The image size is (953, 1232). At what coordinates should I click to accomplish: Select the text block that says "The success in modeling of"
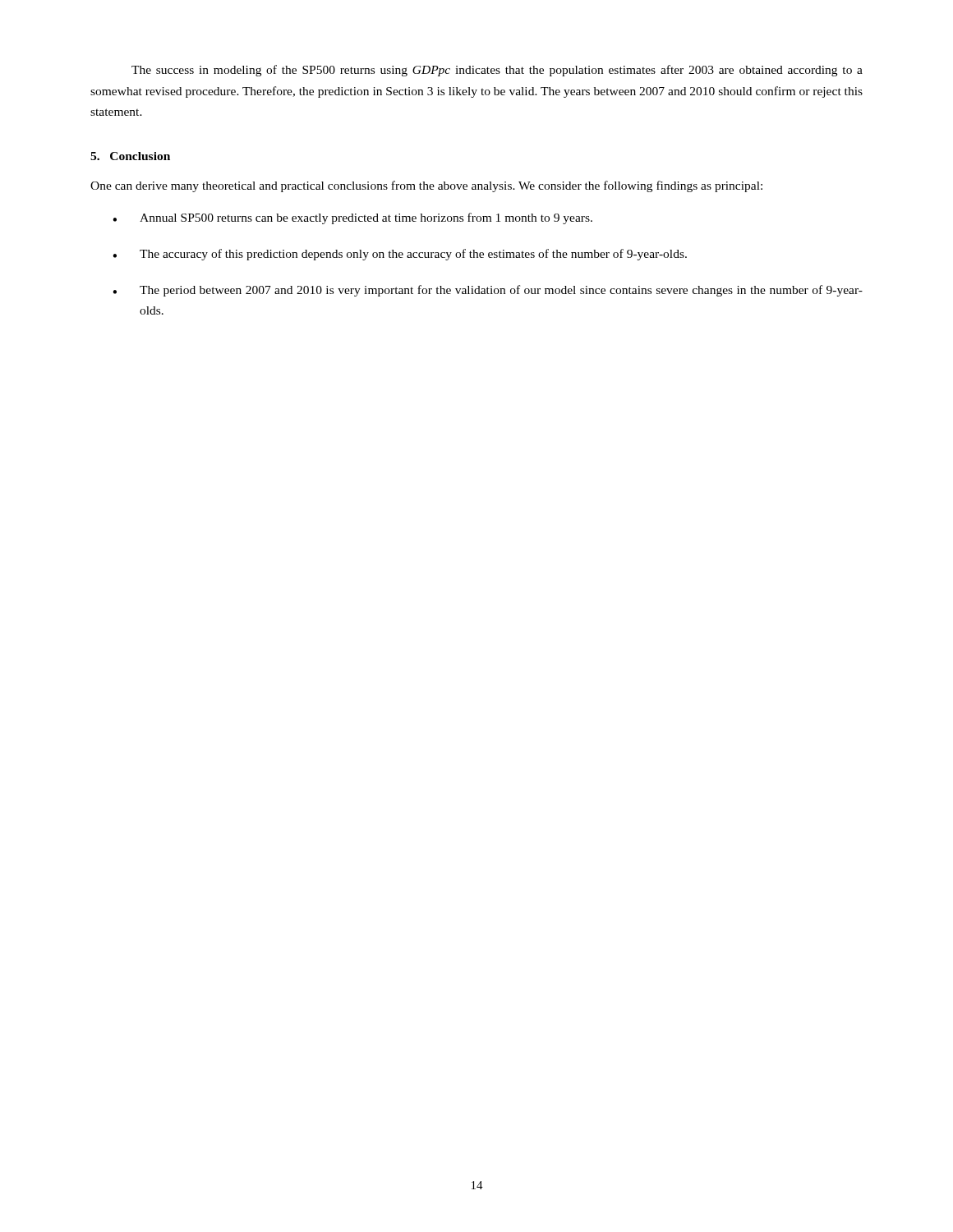(x=476, y=91)
